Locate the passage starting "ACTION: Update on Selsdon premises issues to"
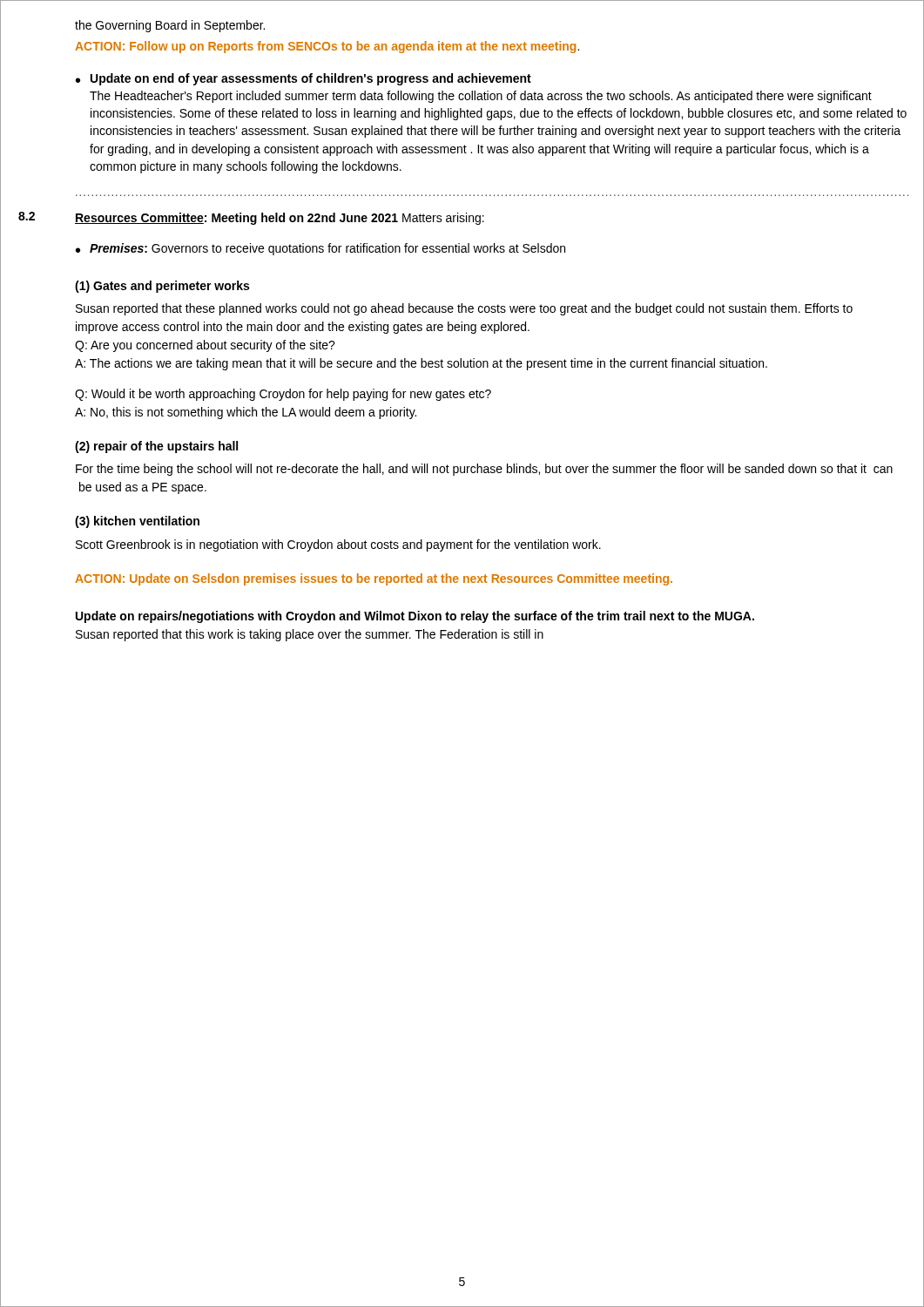Image resolution: width=924 pixels, height=1307 pixels. pos(374,578)
